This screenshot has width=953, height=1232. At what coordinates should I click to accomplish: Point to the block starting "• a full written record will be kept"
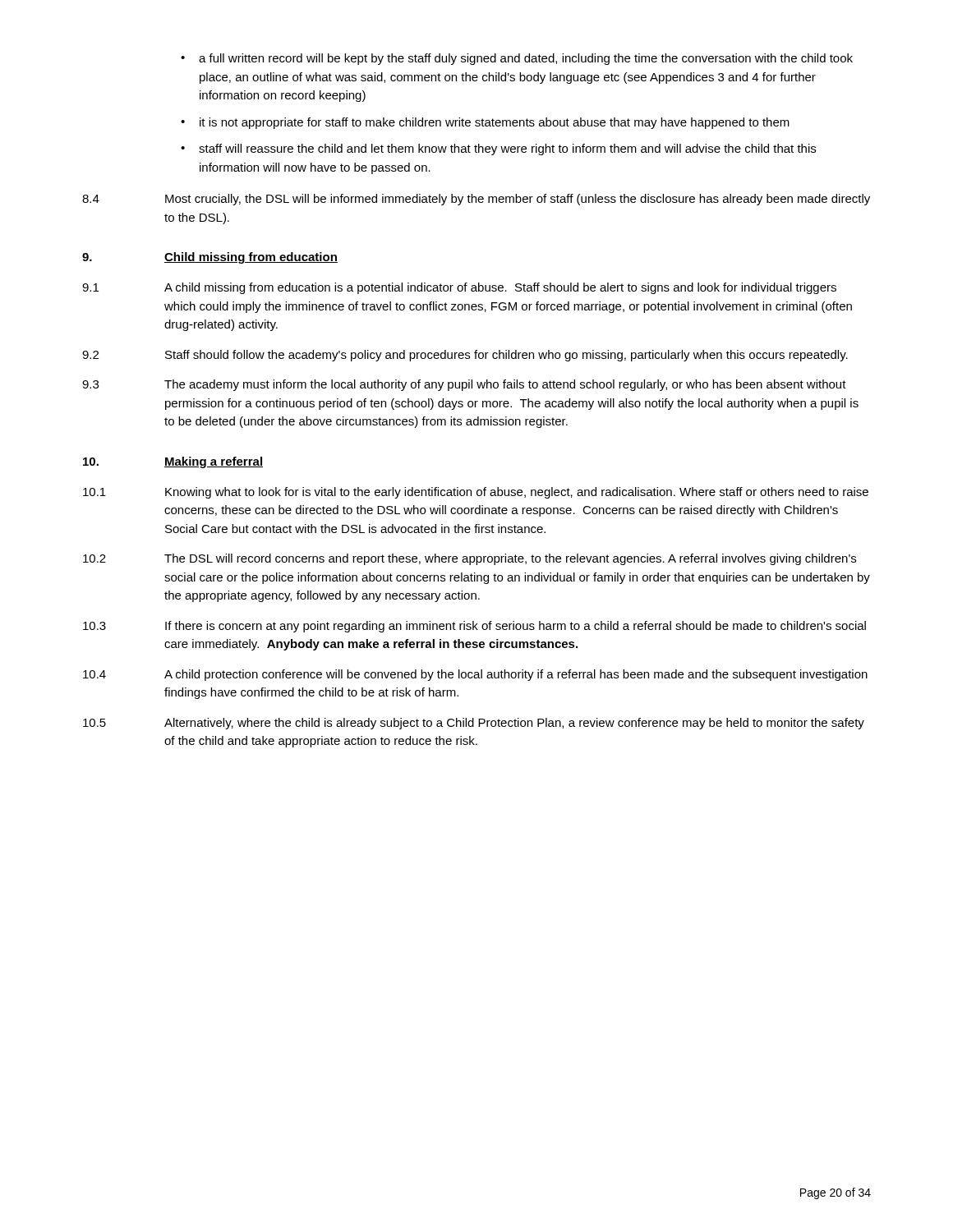tap(526, 77)
